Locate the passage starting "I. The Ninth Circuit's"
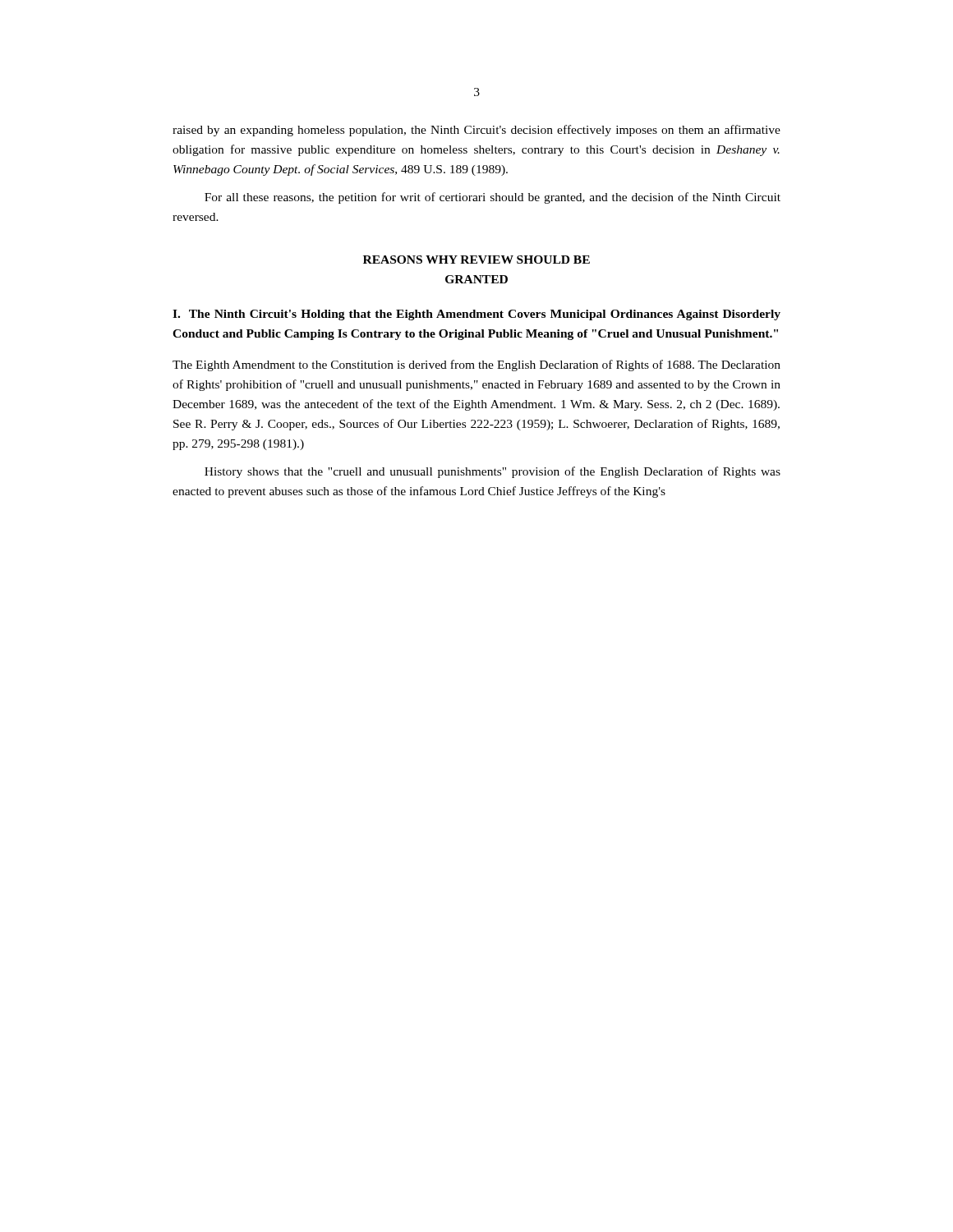The height and width of the screenshot is (1232, 953). coord(476,323)
